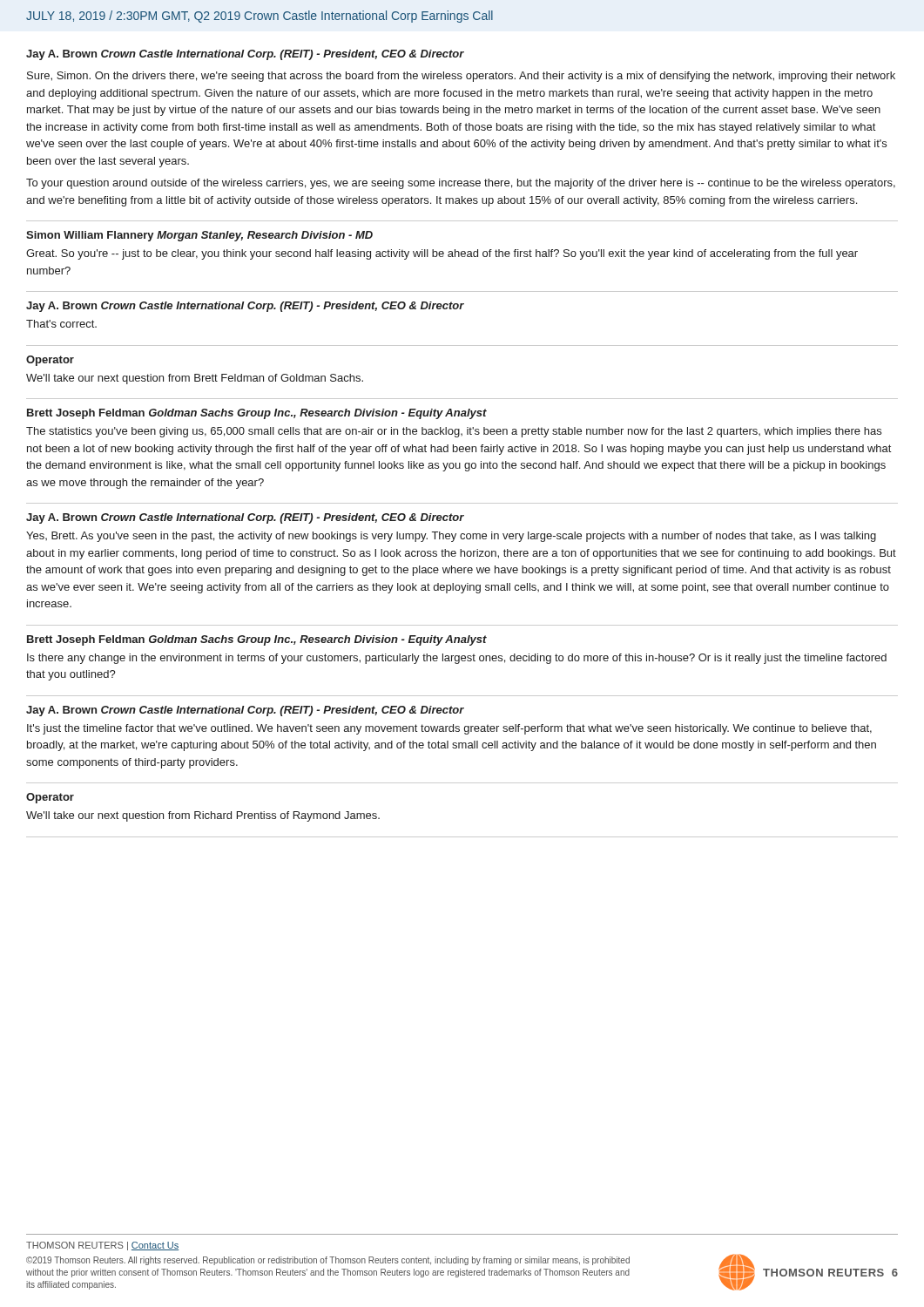Select the block starting "Simon William Flannery Morgan Stanley, Research Division"
Viewport: 924px width, 1307px height.
coord(199,236)
